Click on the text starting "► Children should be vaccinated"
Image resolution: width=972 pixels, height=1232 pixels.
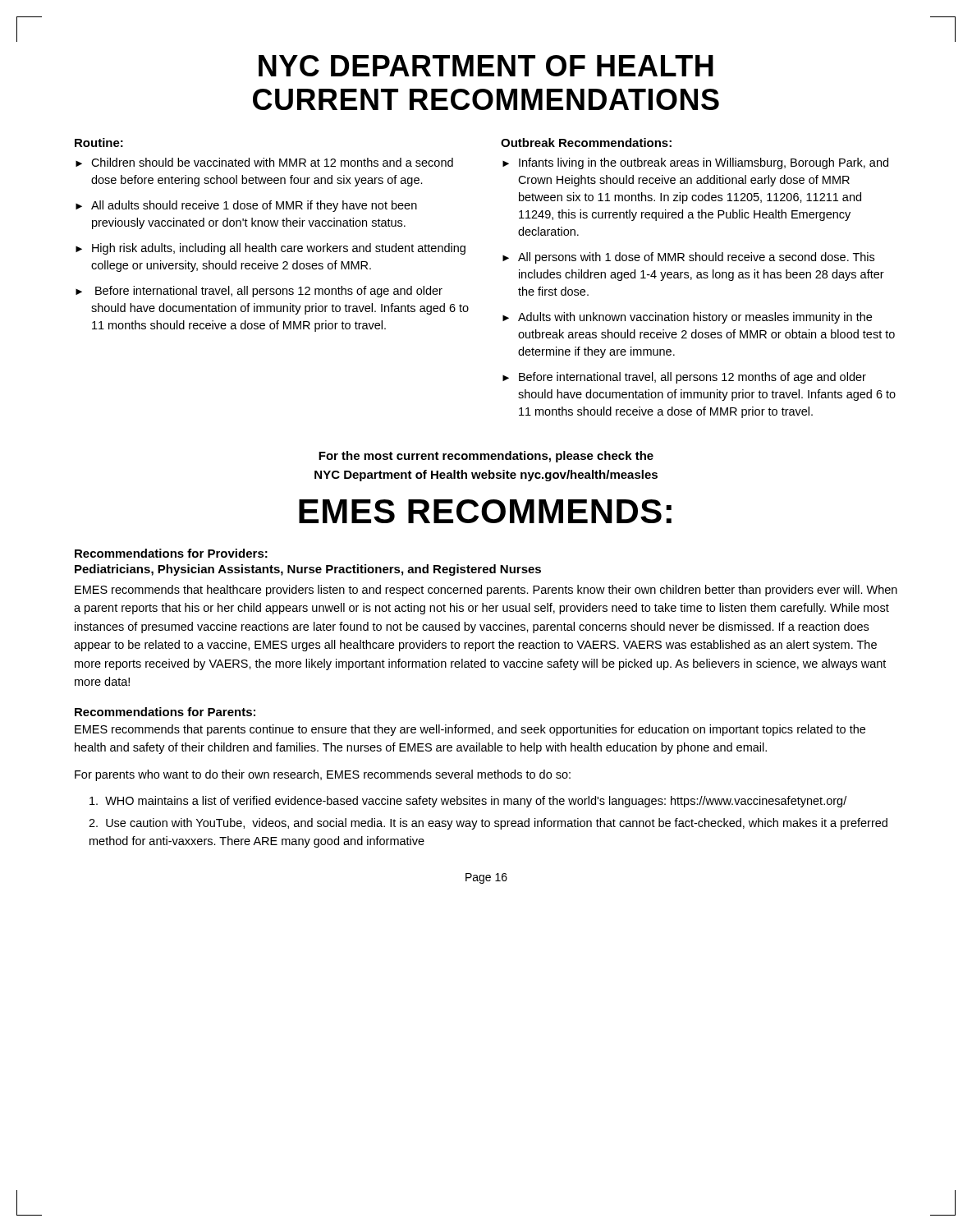coord(273,171)
